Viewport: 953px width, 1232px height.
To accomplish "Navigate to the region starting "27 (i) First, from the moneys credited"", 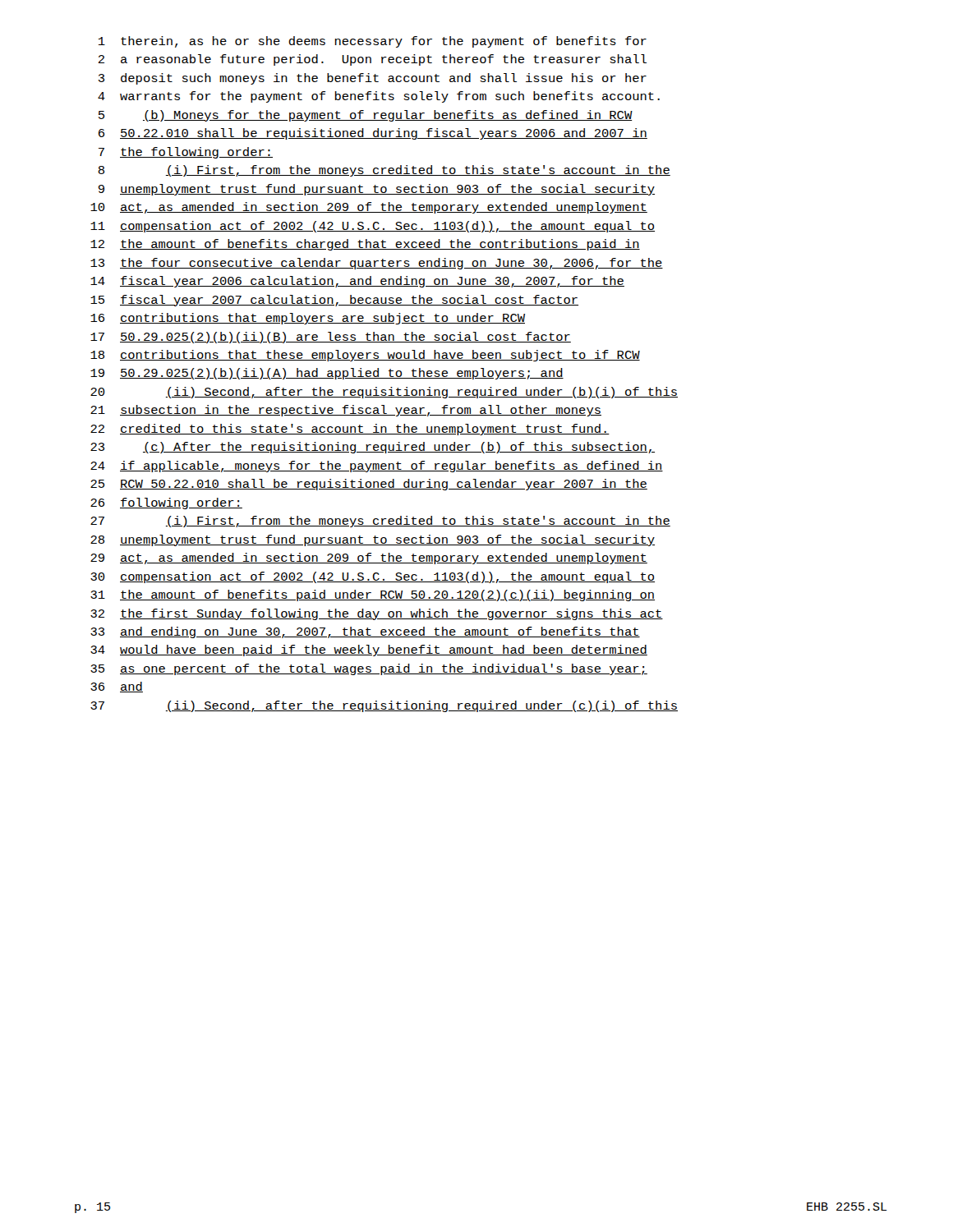I will click(481, 522).
